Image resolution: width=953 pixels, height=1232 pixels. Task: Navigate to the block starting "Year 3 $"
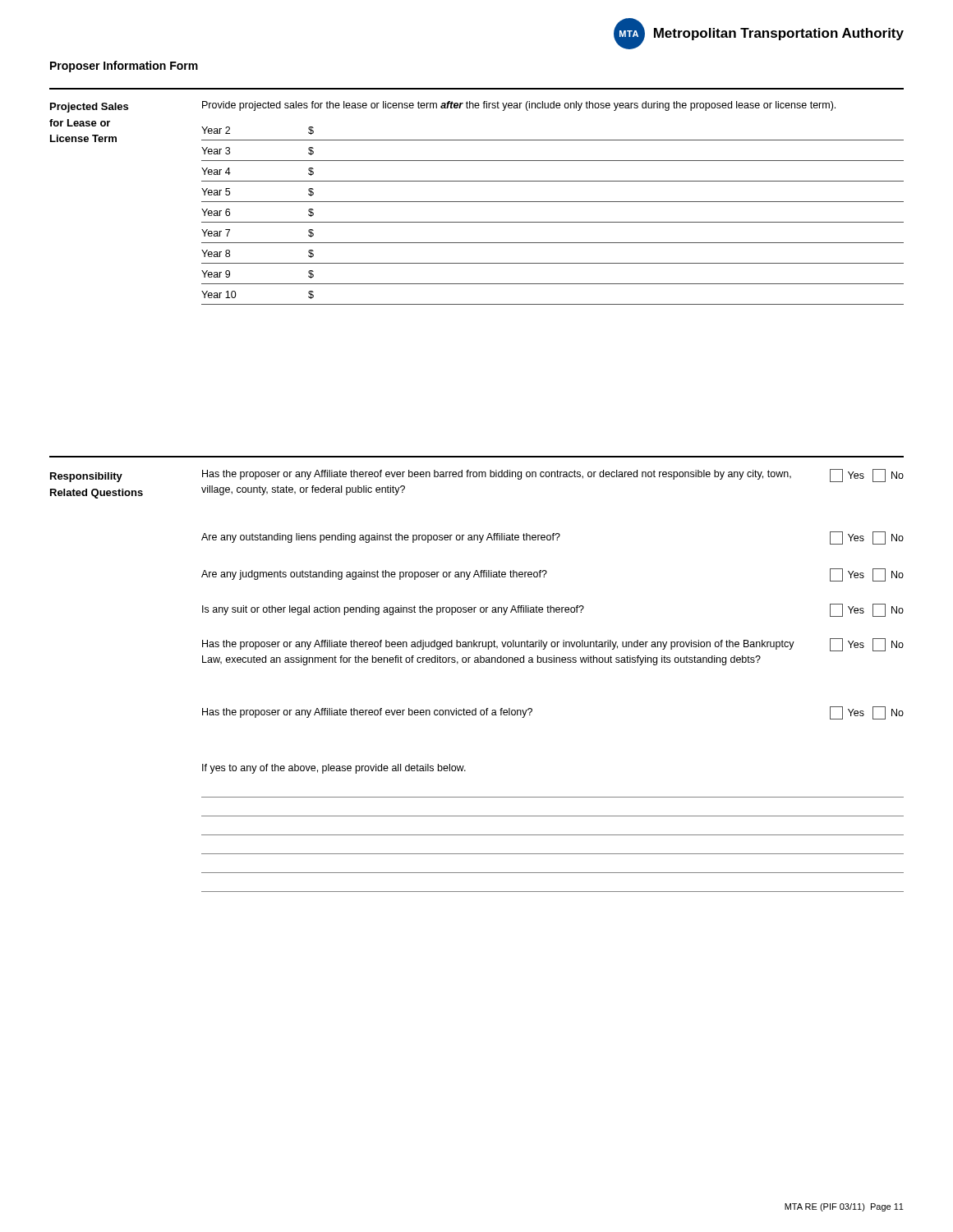coord(258,151)
